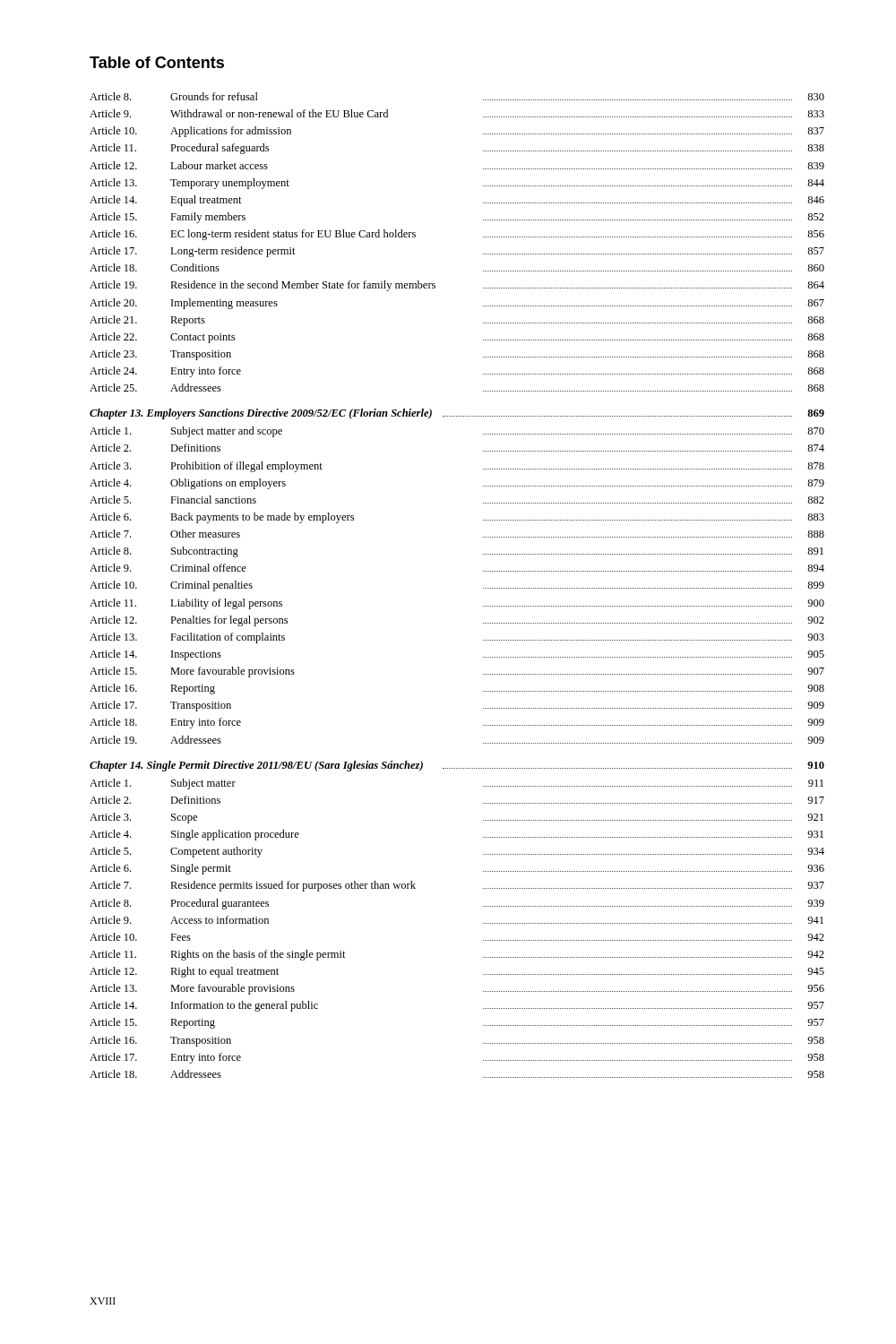Viewport: 896px width, 1344px height.
Task: Find "Article 2. Definitions 917" on this page
Action: click(105, 799)
